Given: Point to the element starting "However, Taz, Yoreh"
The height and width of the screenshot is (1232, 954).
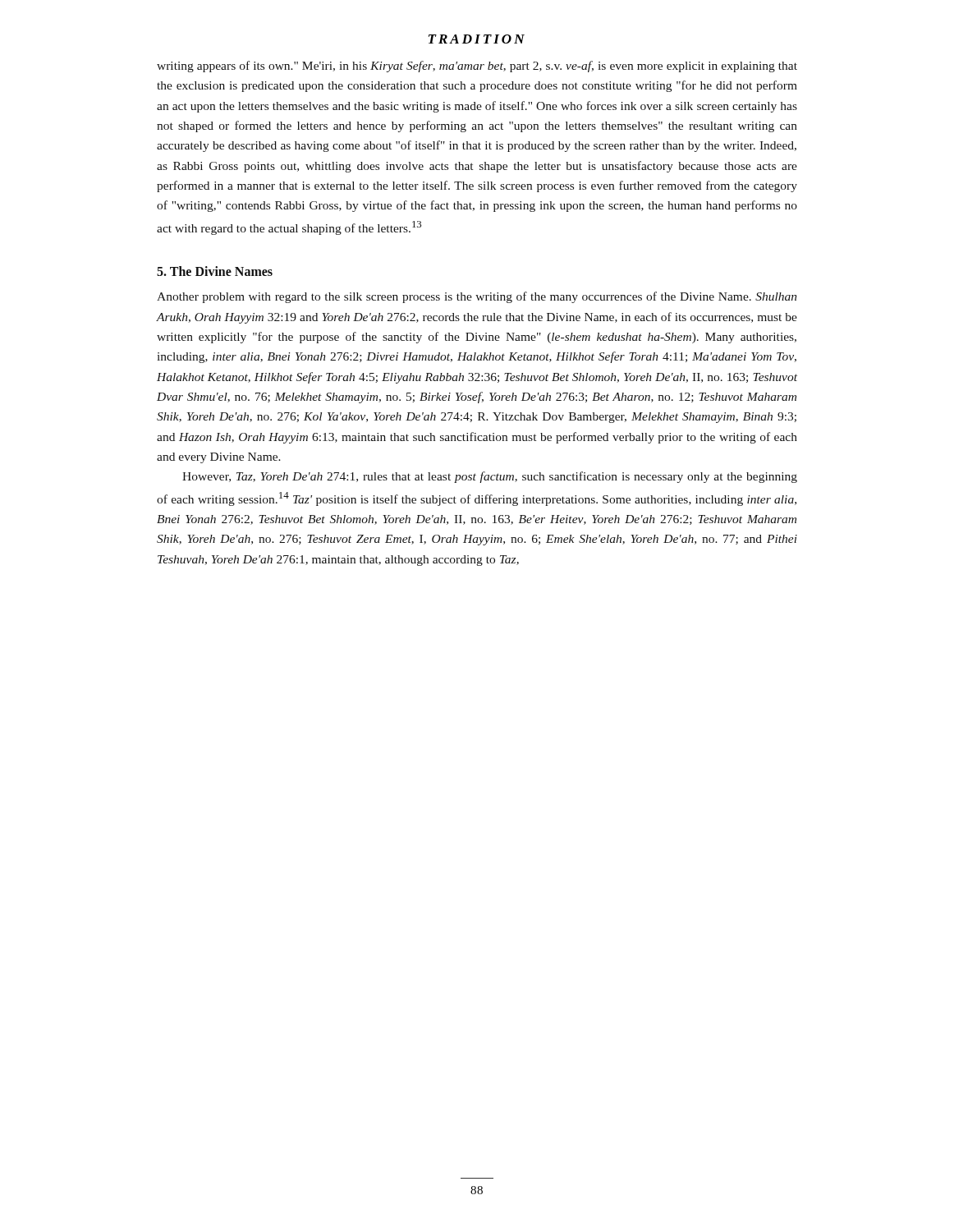Looking at the screenshot, I should [x=477, y=517].
